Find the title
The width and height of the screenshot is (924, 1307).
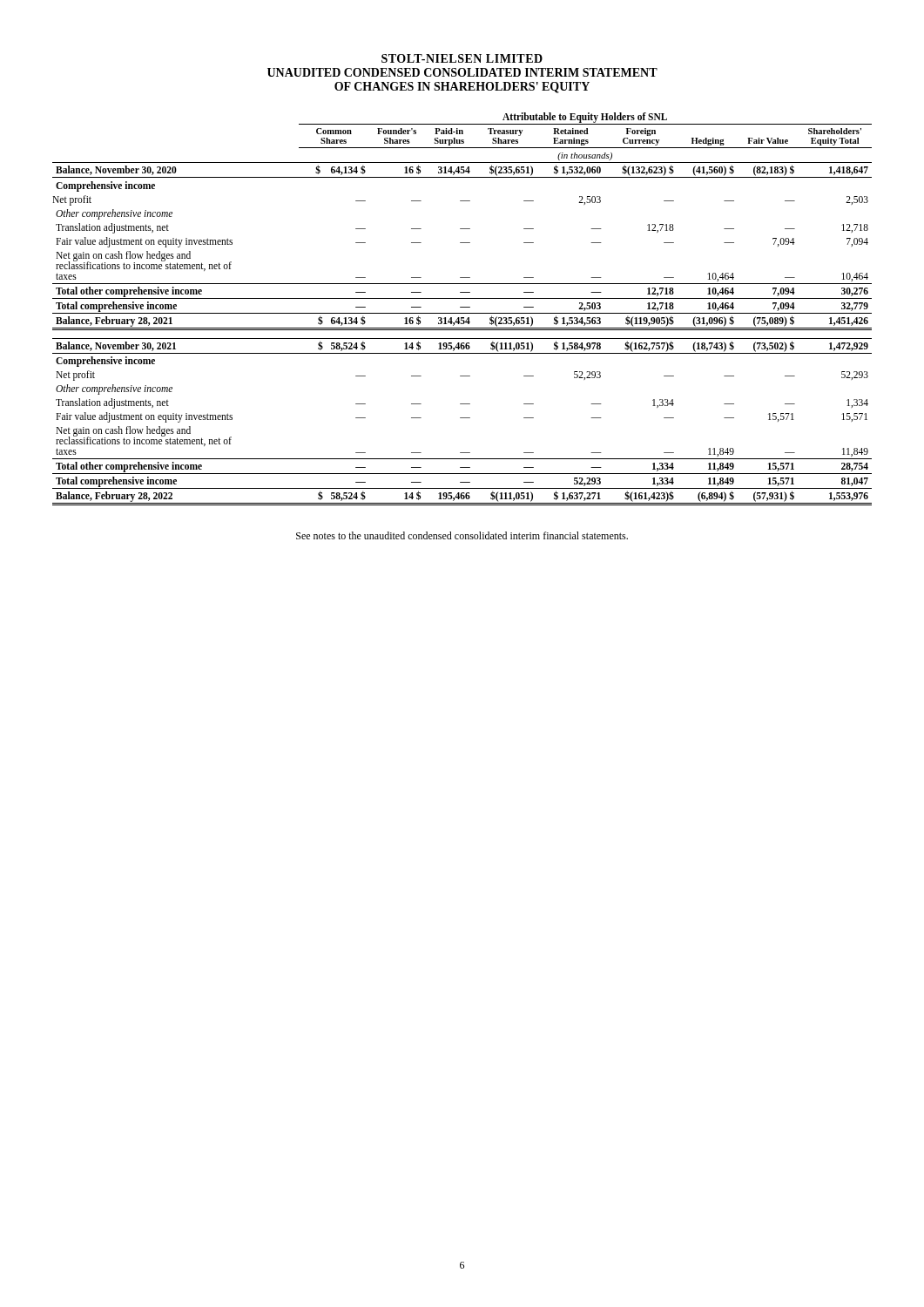pos(462,73)
